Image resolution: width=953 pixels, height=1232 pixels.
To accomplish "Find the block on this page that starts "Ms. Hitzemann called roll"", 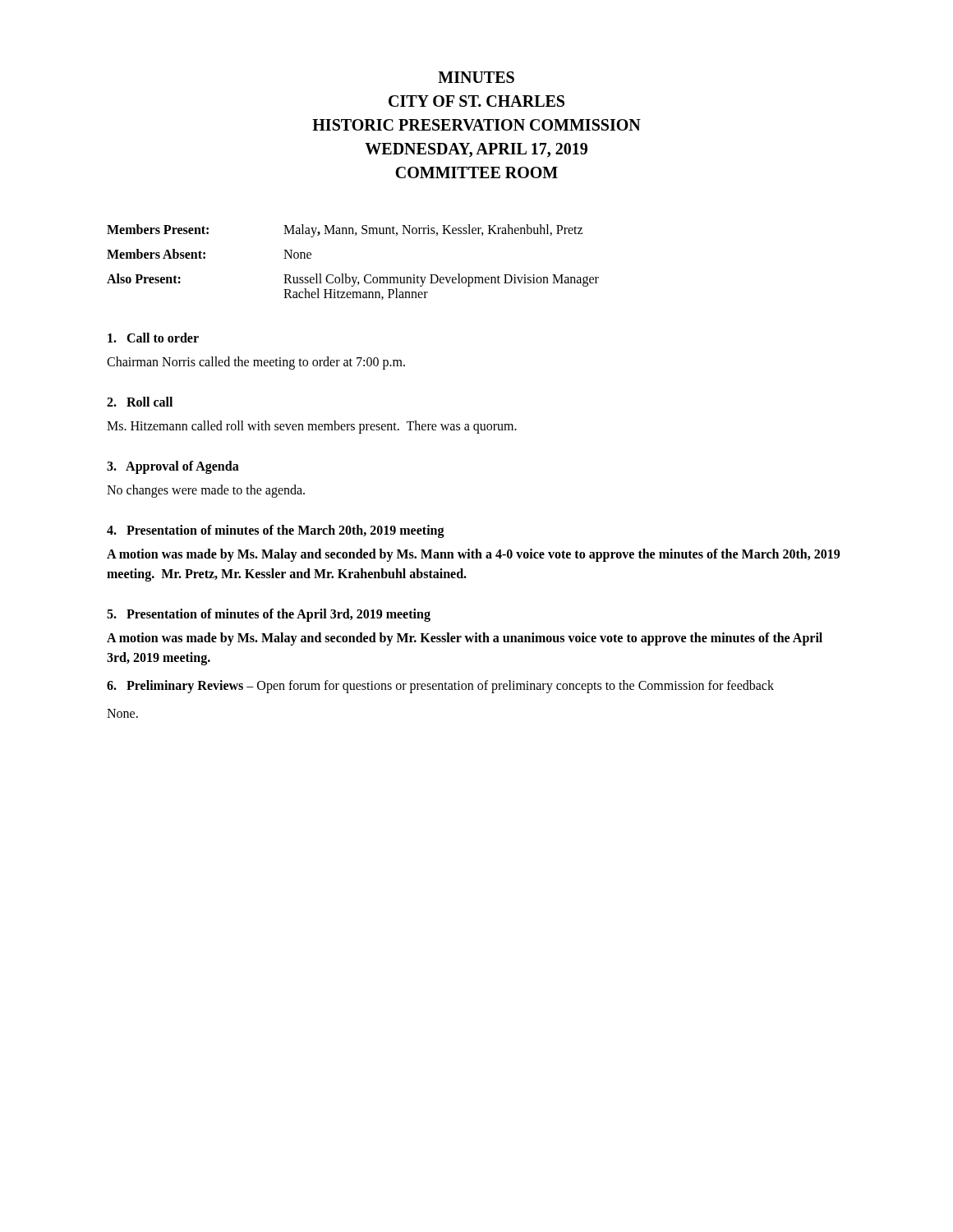I will click(x=312, y=426).
